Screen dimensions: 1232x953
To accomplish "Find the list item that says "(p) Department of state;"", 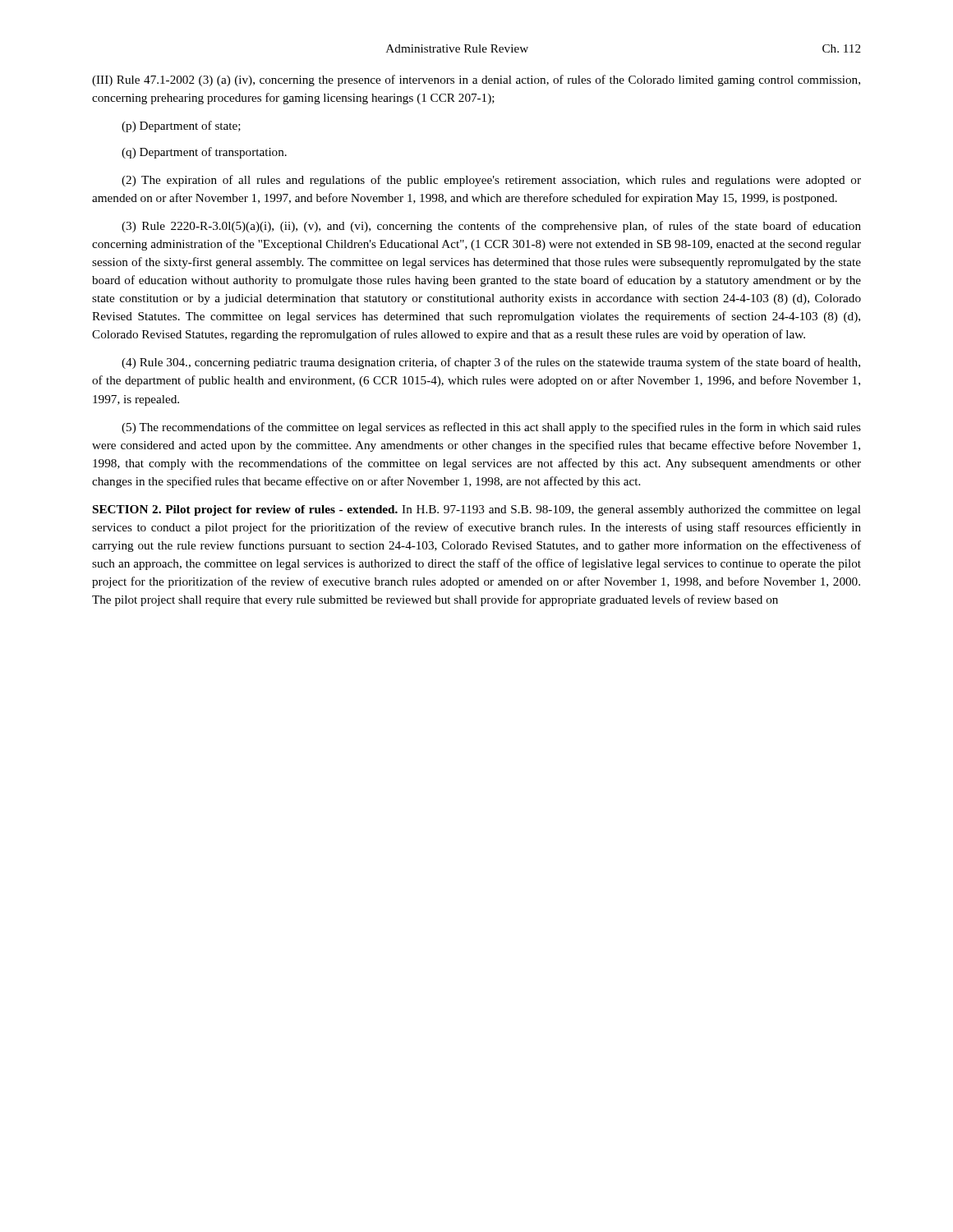I will click(181, 125).
